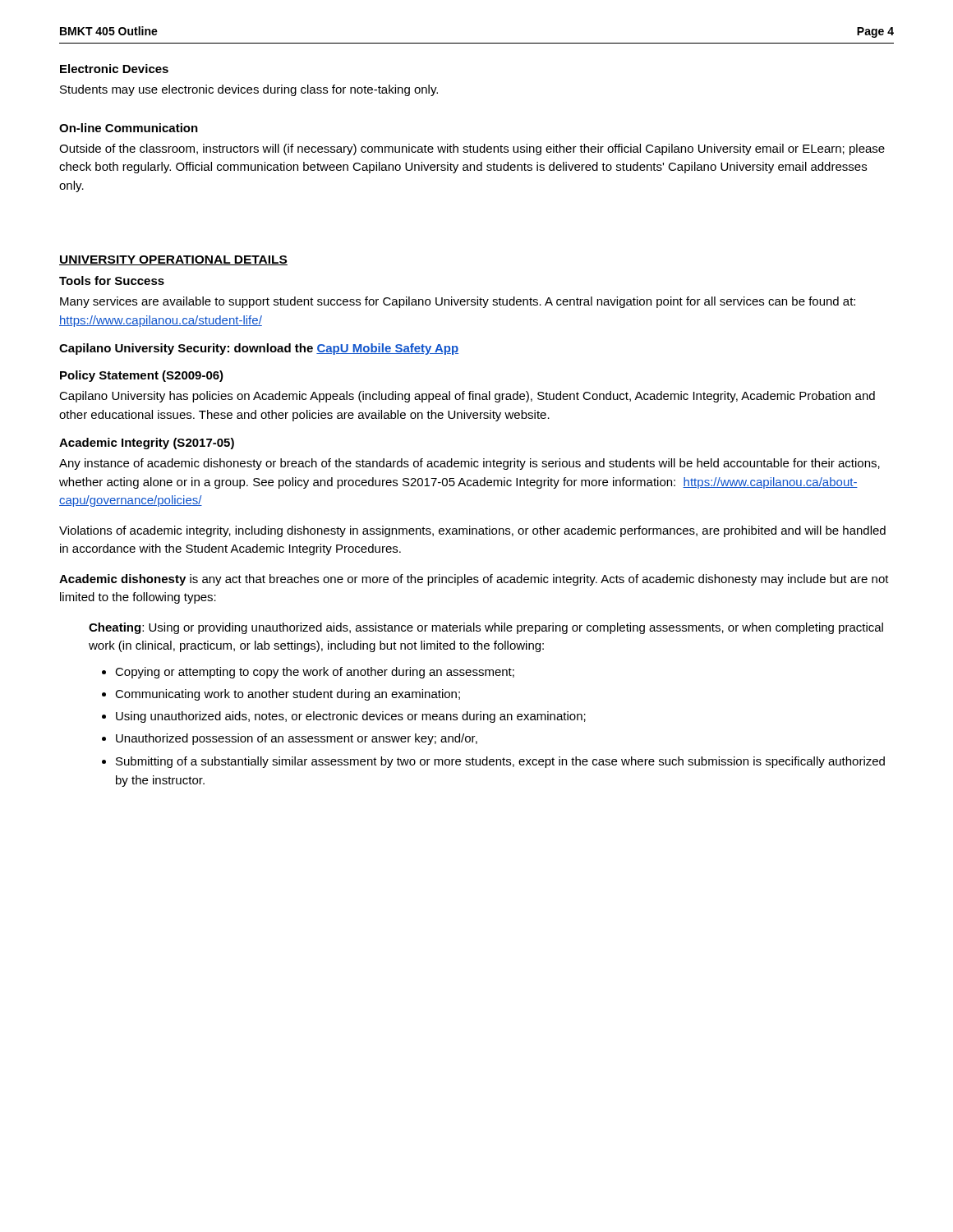
Task: Click on the list item containing "Communicating work to another"
Action: click(x=288, y=693)
